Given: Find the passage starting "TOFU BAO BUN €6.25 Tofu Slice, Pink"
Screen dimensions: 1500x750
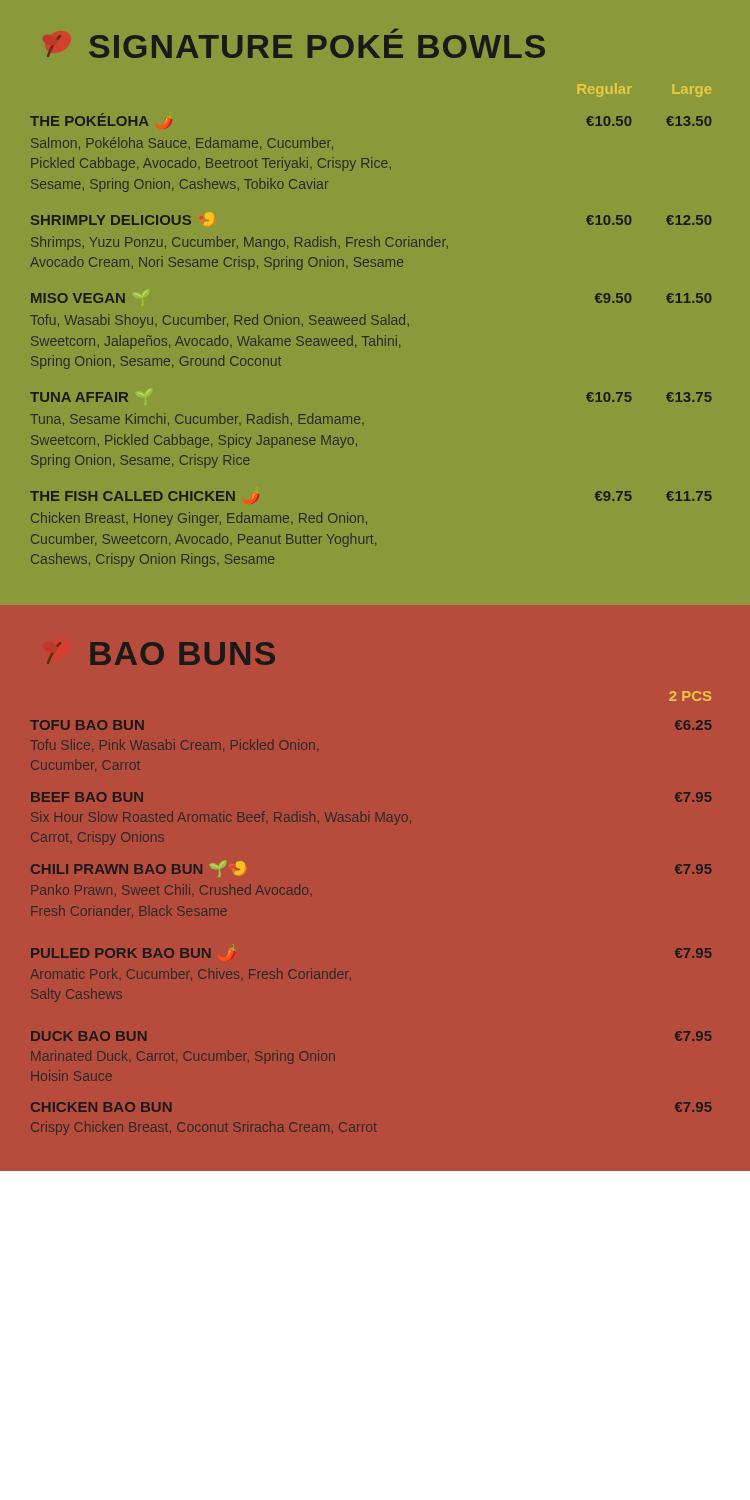Looking at the screenshot, I should click(90, 724).
